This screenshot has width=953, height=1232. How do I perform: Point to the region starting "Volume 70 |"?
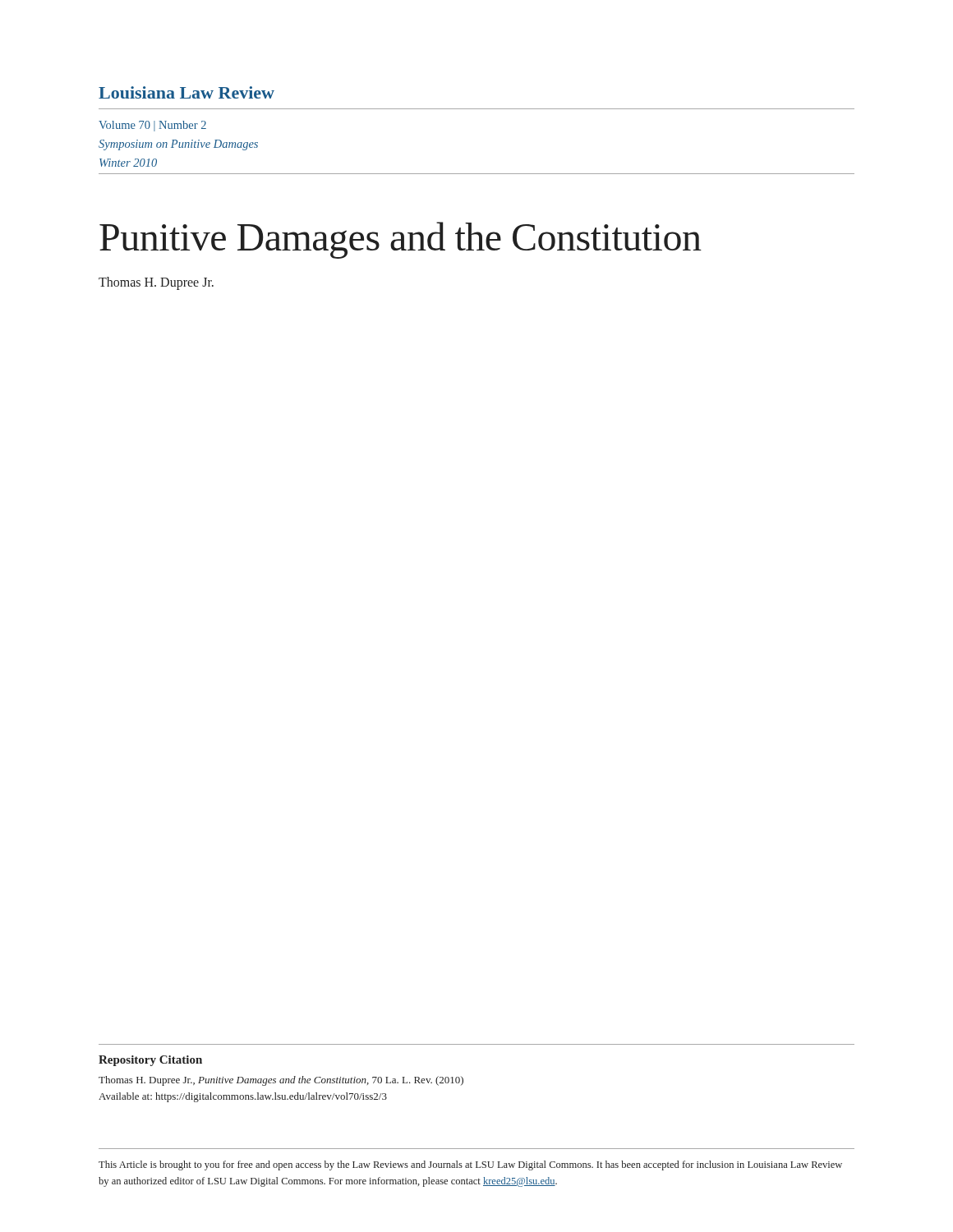(x=152, y=126)
